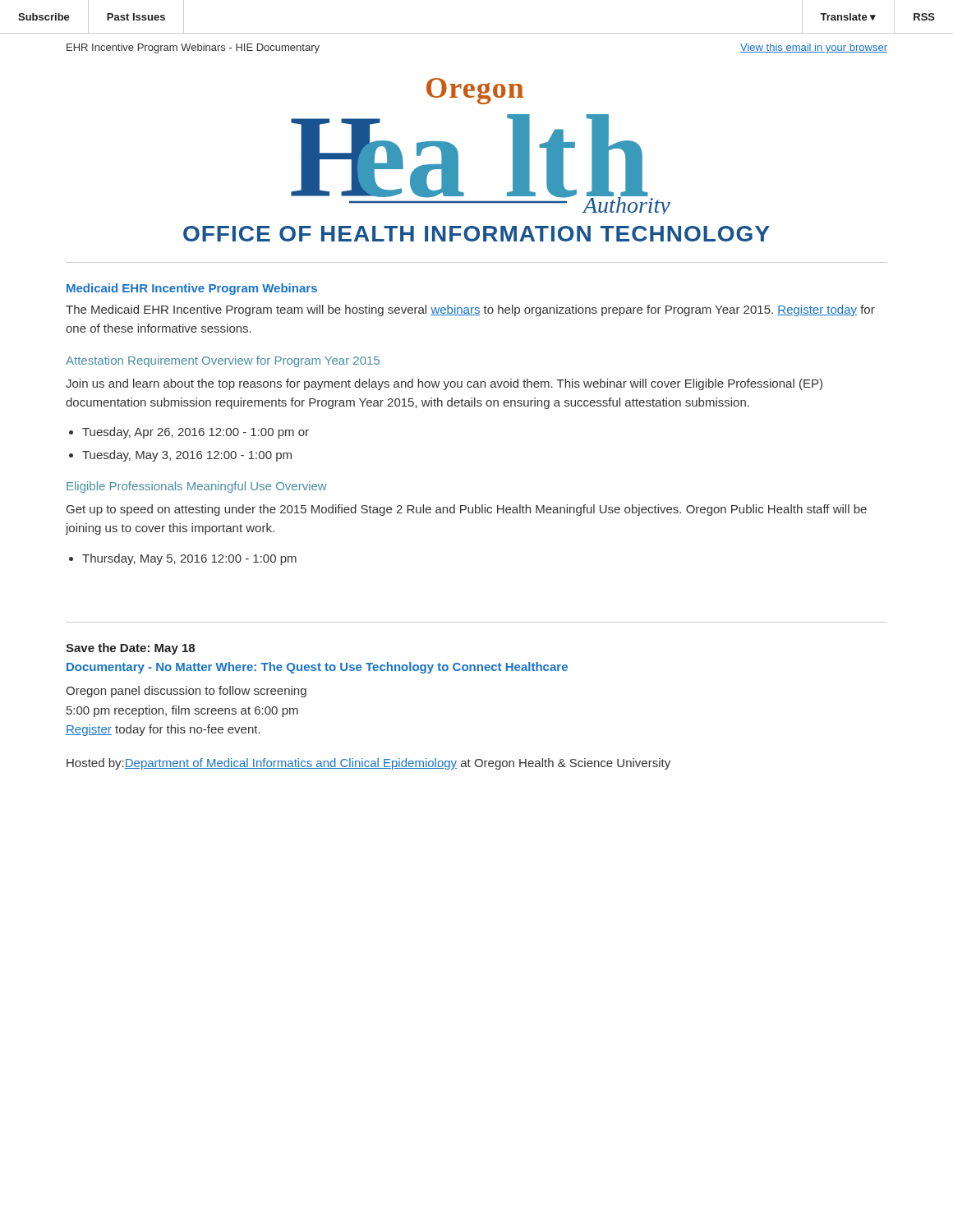The width and height of the screenshot is (953, 1232).
Task: Navigate to the passage starting "Medicaid EHR Incentive Program Webinars"
Action: 192,288
